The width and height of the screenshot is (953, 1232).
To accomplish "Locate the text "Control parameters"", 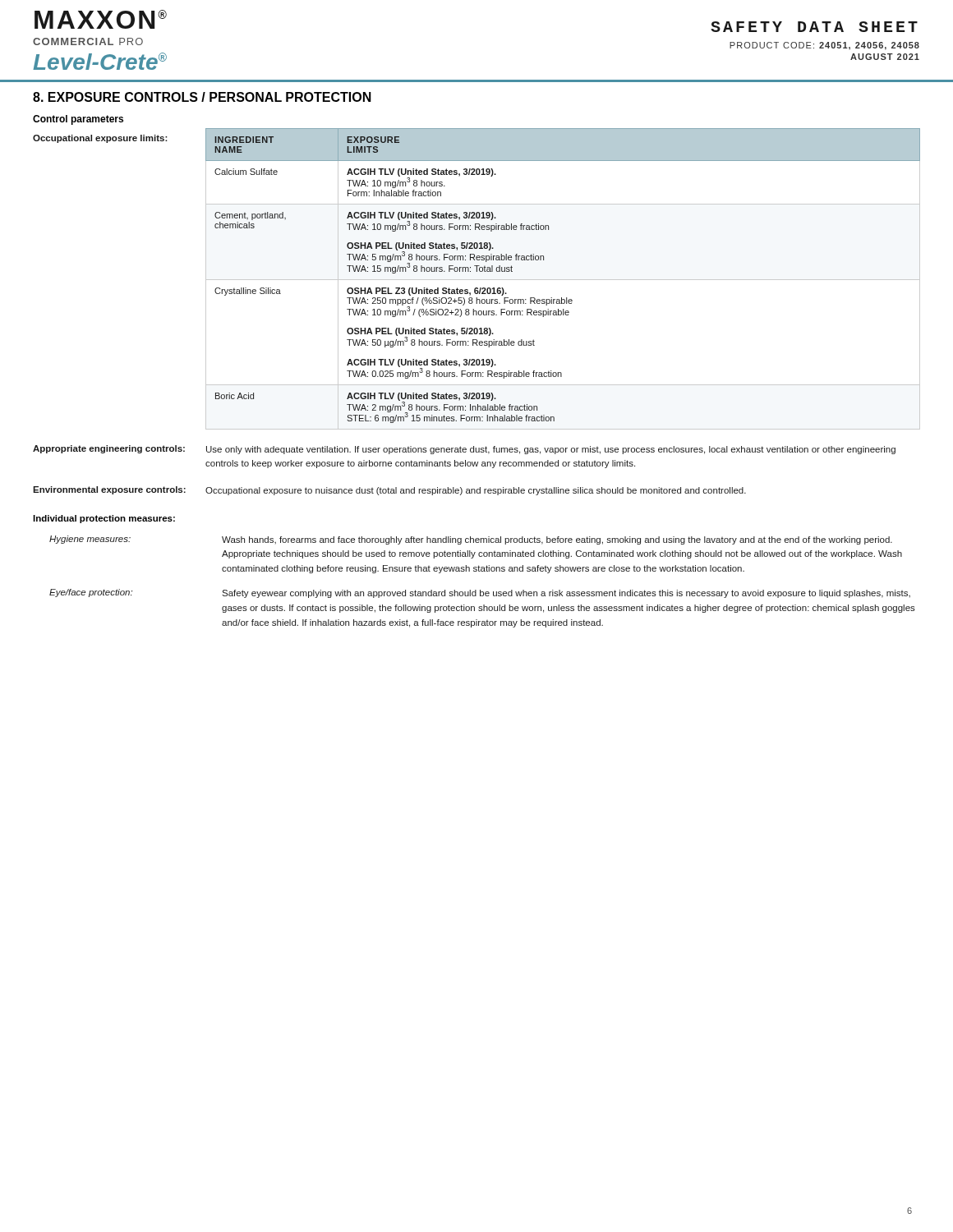I will 78,119.
